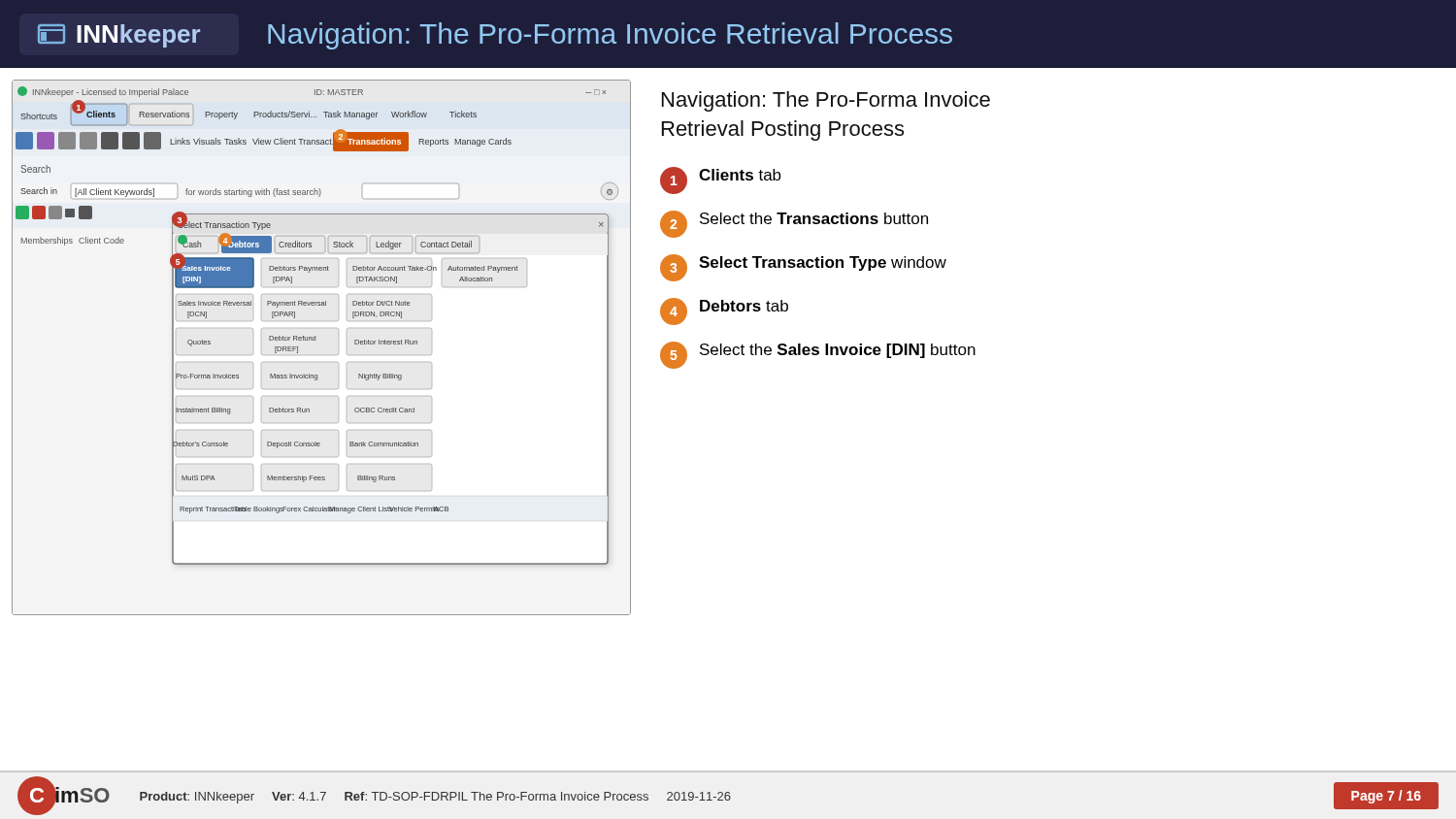1456x819 pixels.
Task: Where does it say "1 Clients tab"?
Action: (721, 180)
